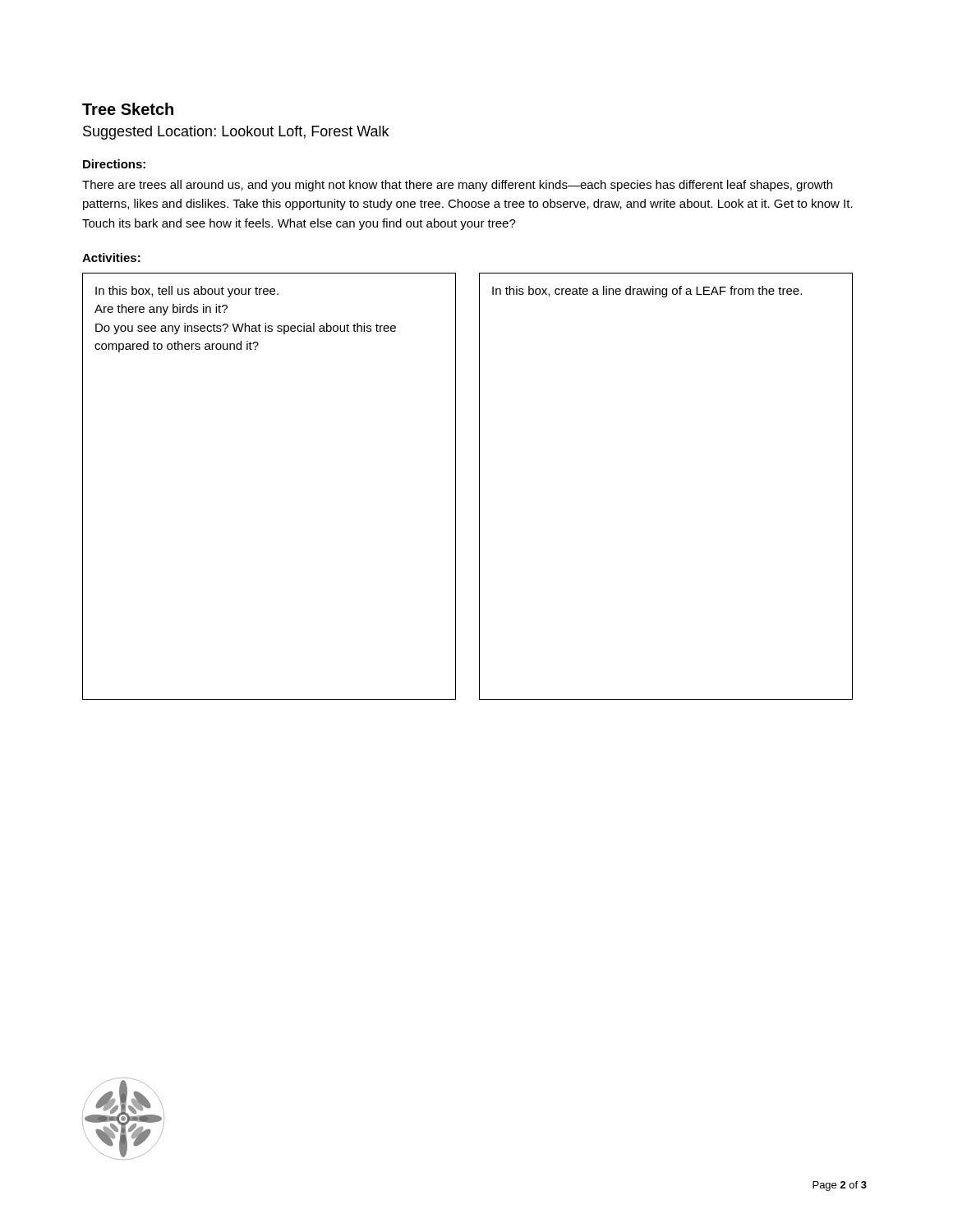The image size is (953, 1232).
Task: Find the text block starting "In this box, create a"
Action: coord(647,290)
